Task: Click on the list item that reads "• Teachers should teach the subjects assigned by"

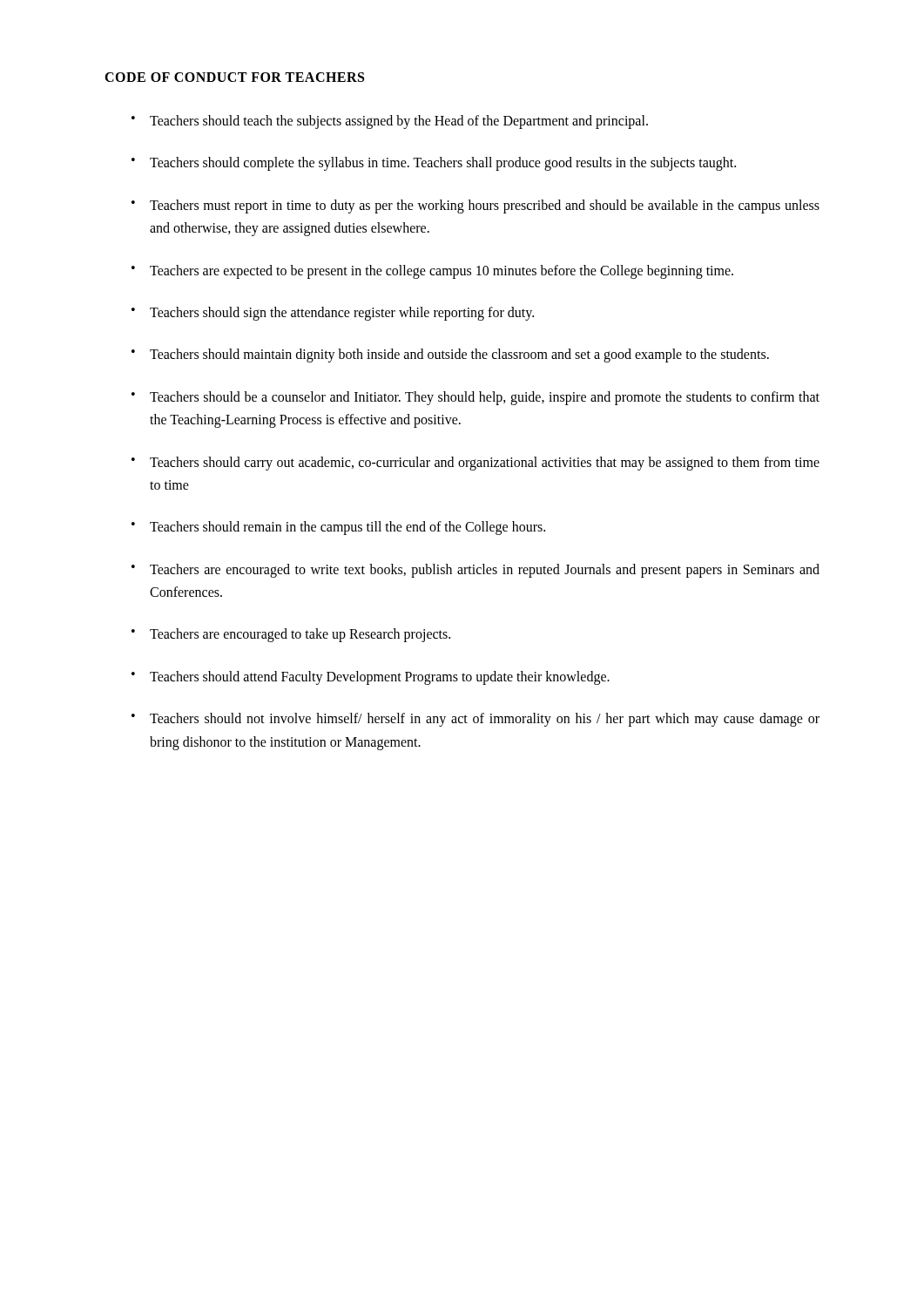Action: (390, 121)
